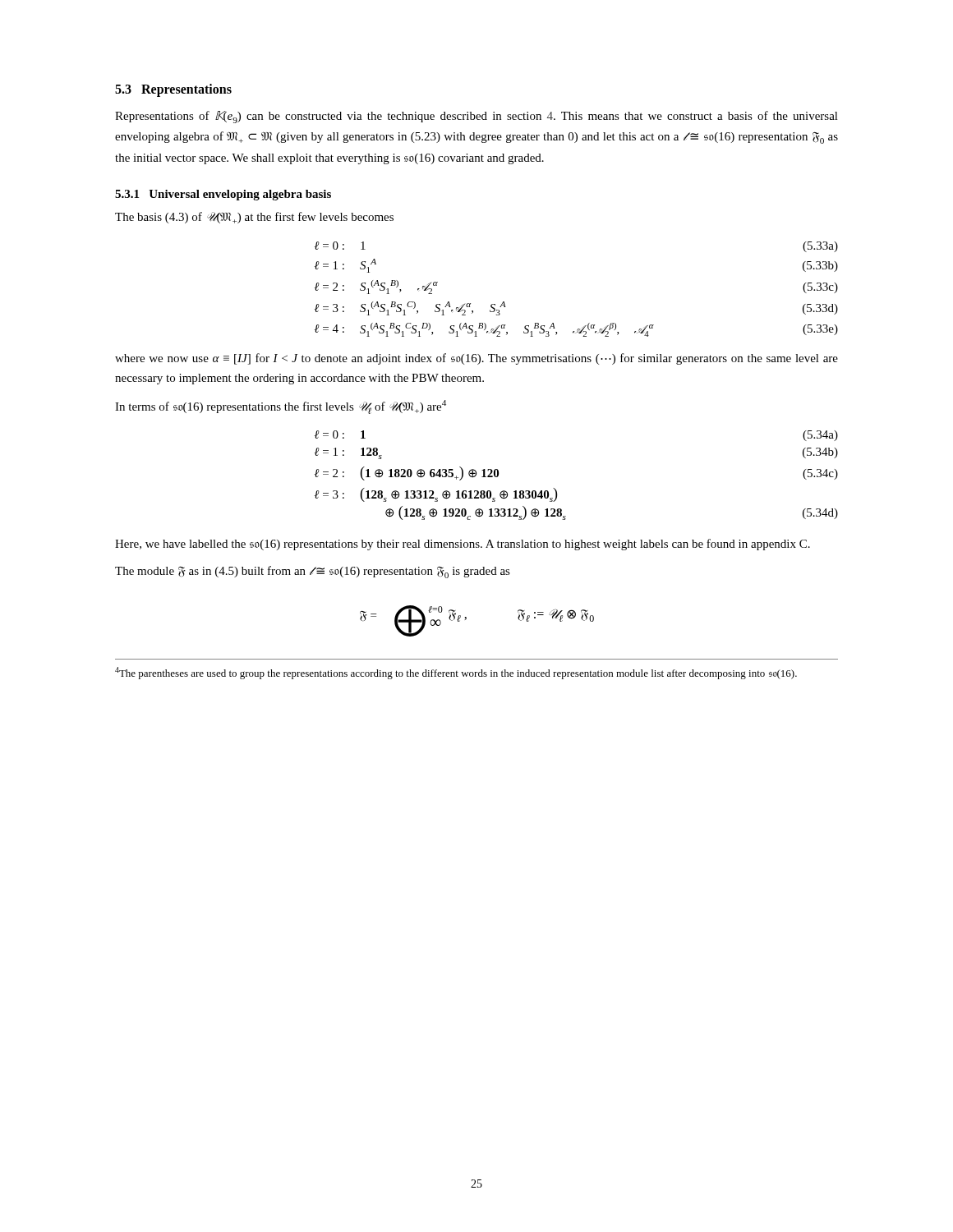Locate the passage starting "In terms of"
This screenshot has height=1232, width=953.
click(x=281, y=406)
